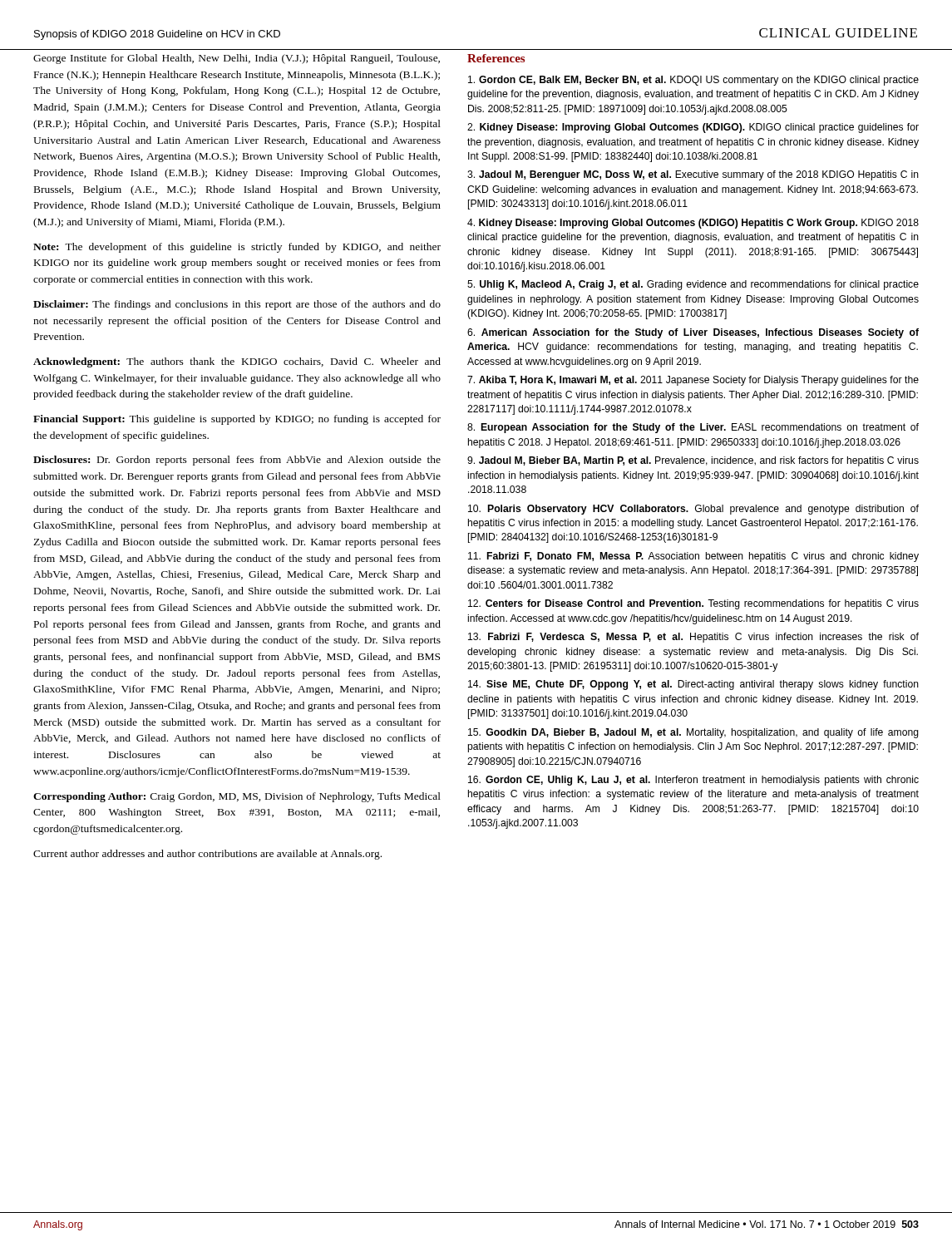The image size is (952, 1247).
Task: Find the element starting "6. American Association for the Study of Liver"
Action: pyautogui.click(x=693, y=347)
